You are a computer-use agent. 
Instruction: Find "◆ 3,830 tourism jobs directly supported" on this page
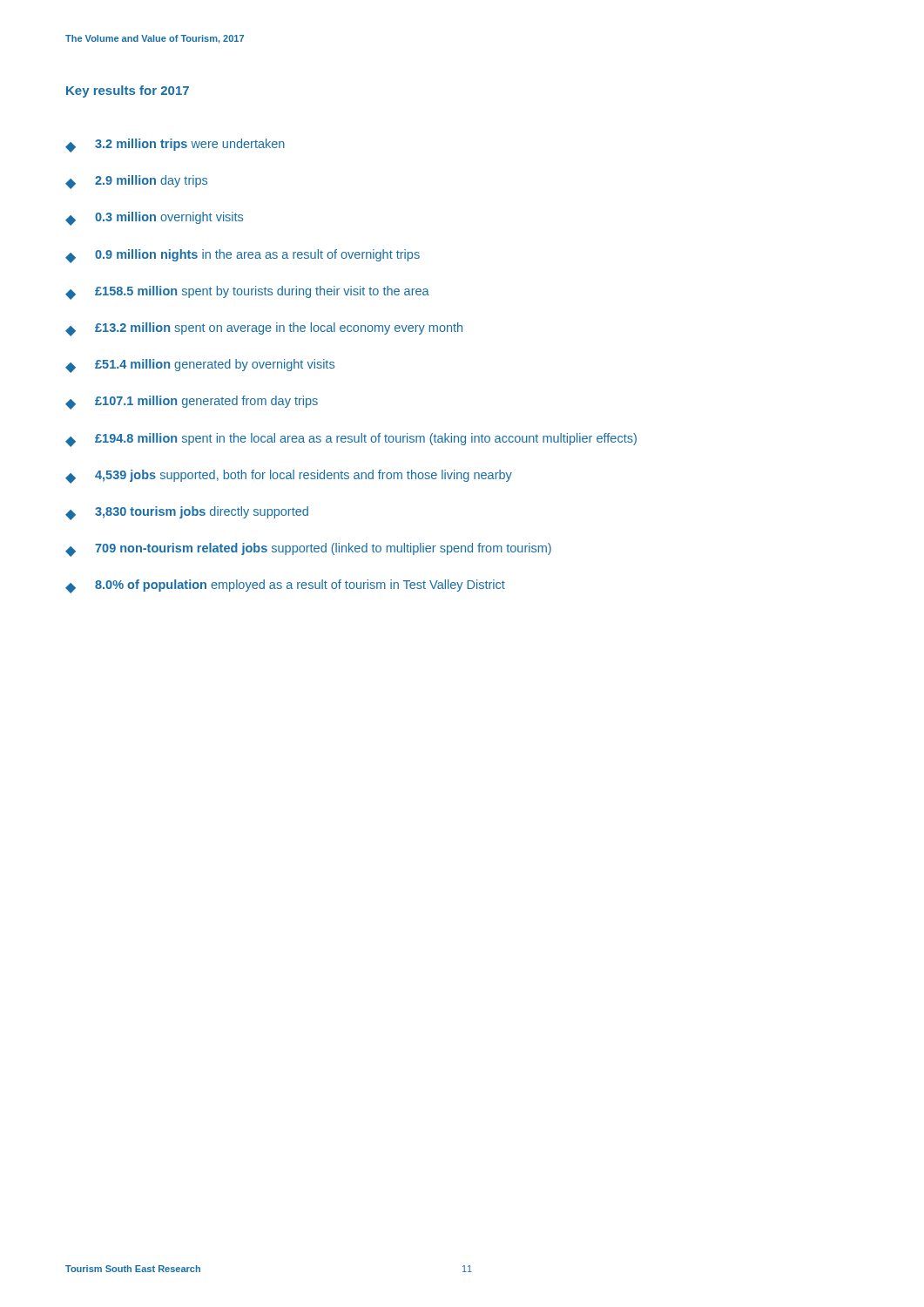tap(187, 513)
